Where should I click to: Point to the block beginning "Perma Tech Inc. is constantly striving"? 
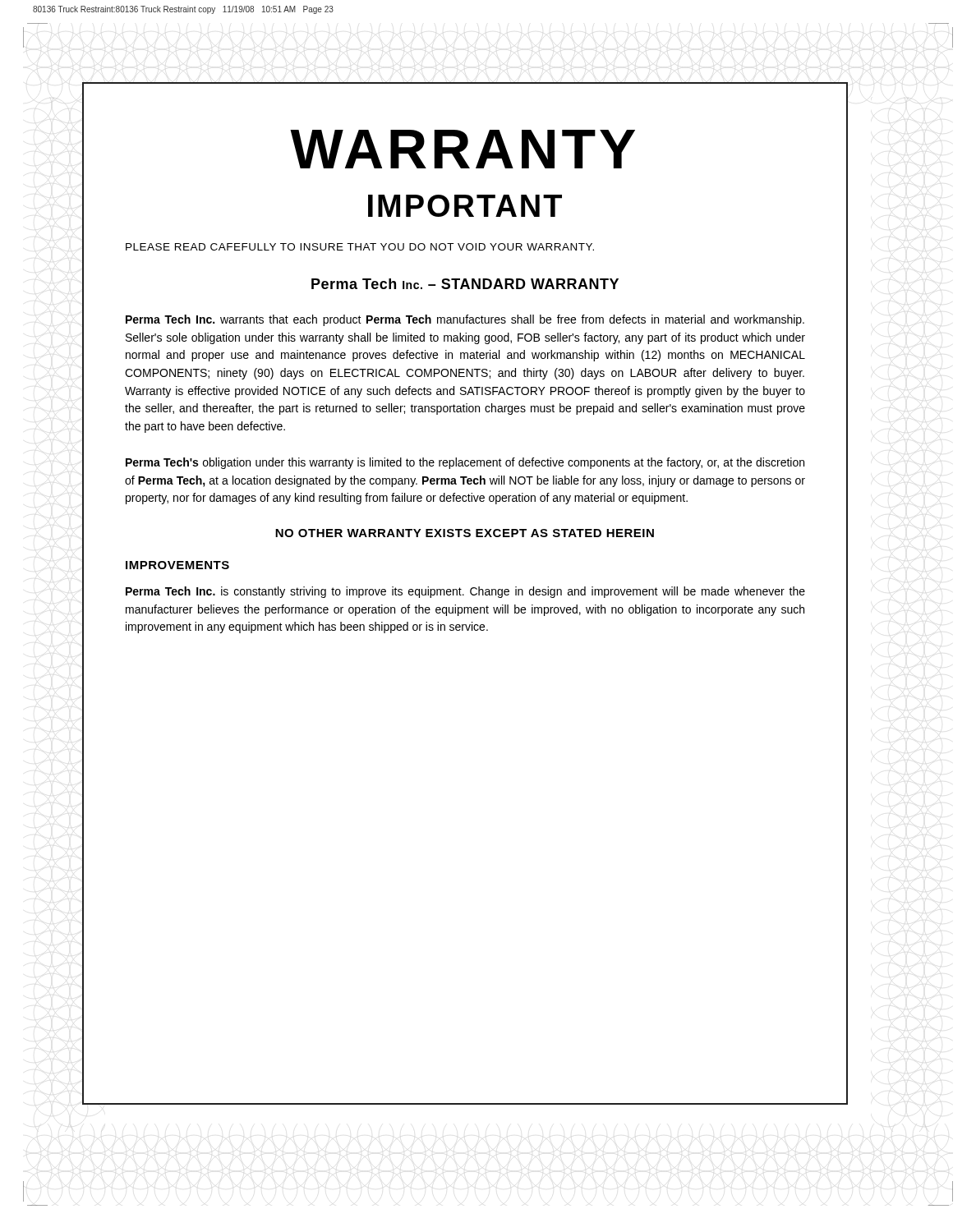coord(465,609)
